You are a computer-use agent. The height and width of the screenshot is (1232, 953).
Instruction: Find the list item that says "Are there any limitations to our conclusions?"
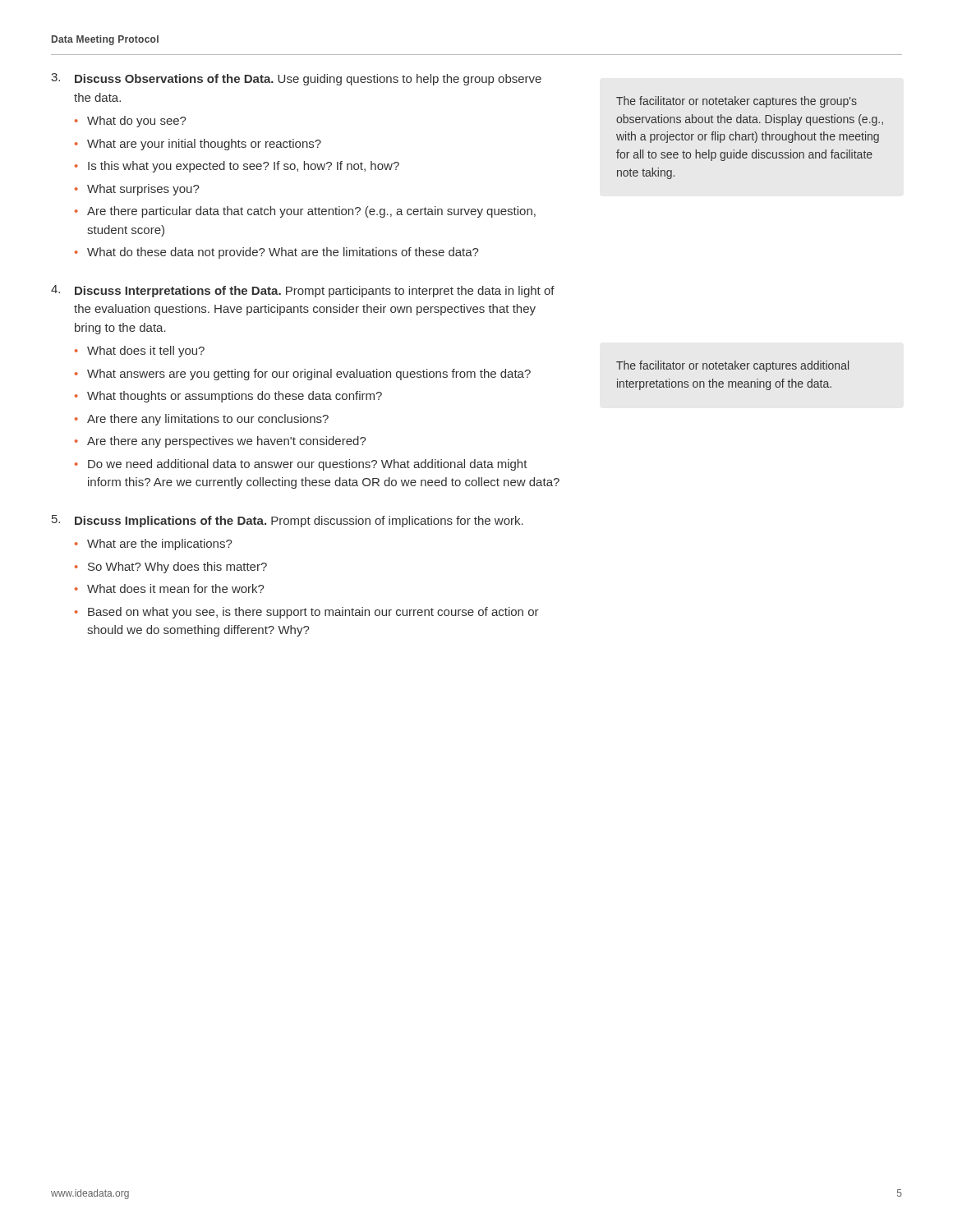click(208, 418)
